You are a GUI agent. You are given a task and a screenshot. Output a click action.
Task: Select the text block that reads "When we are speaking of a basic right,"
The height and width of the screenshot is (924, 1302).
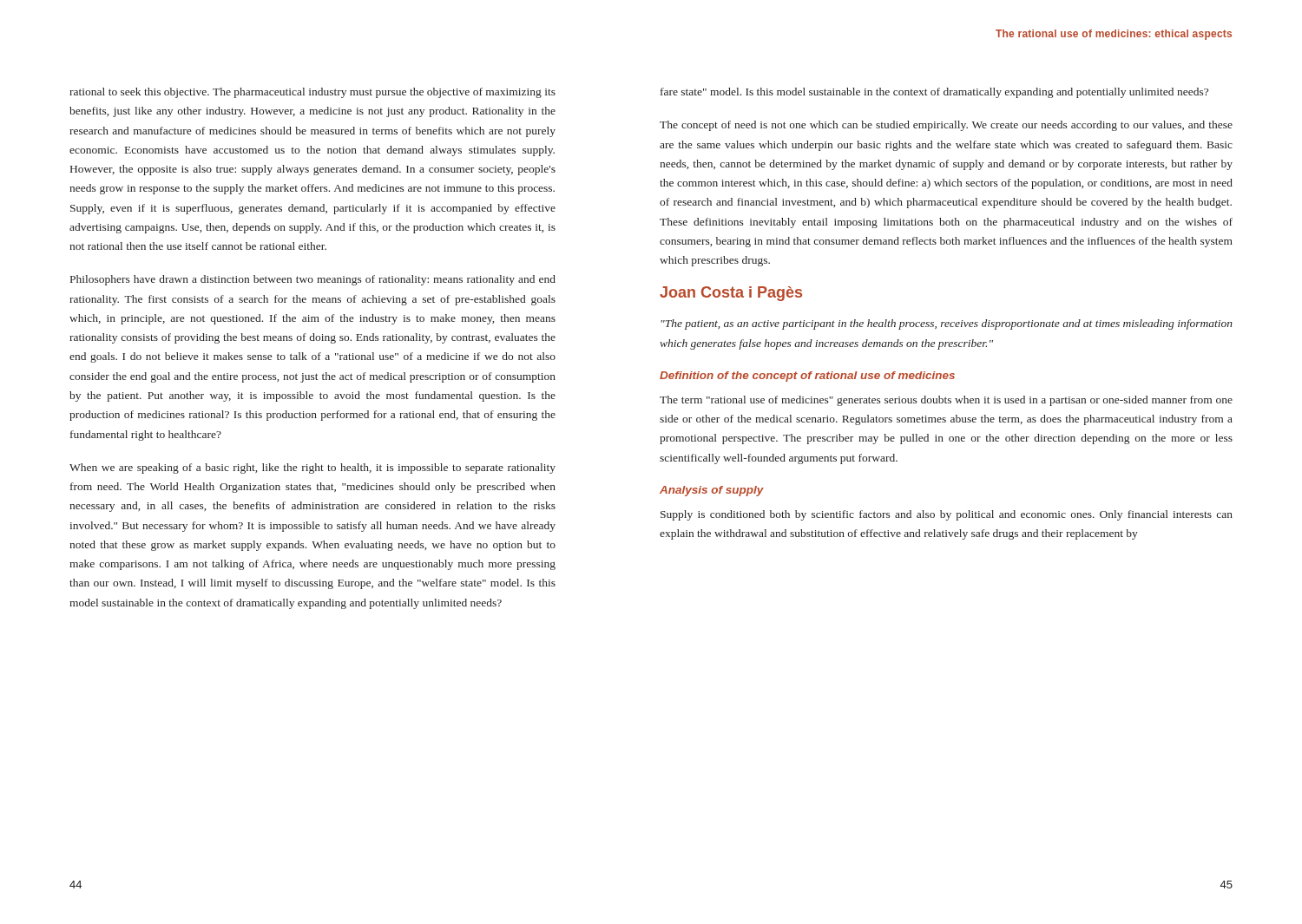[x=312, y=535]
